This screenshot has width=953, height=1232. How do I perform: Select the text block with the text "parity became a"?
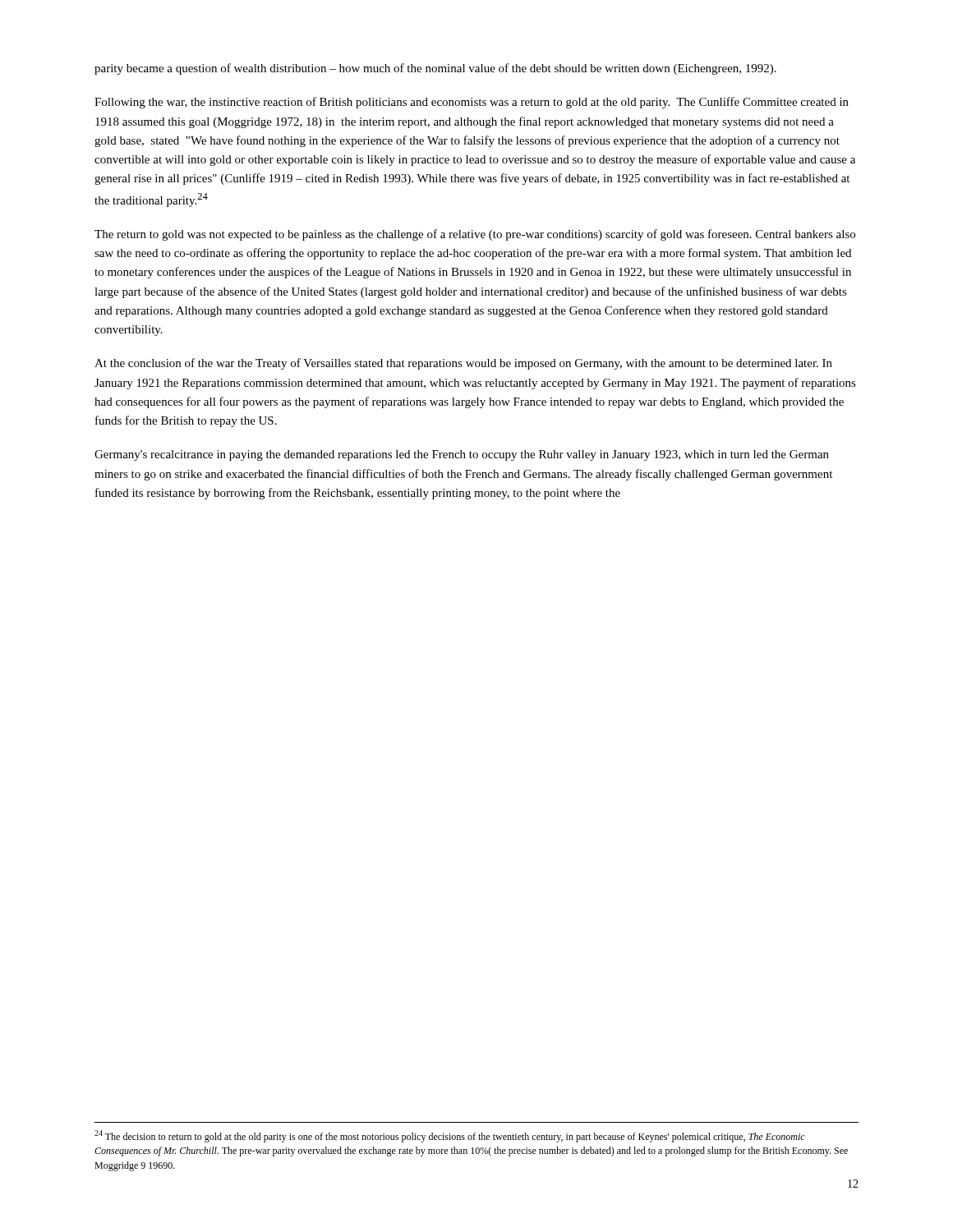(436, 68)
